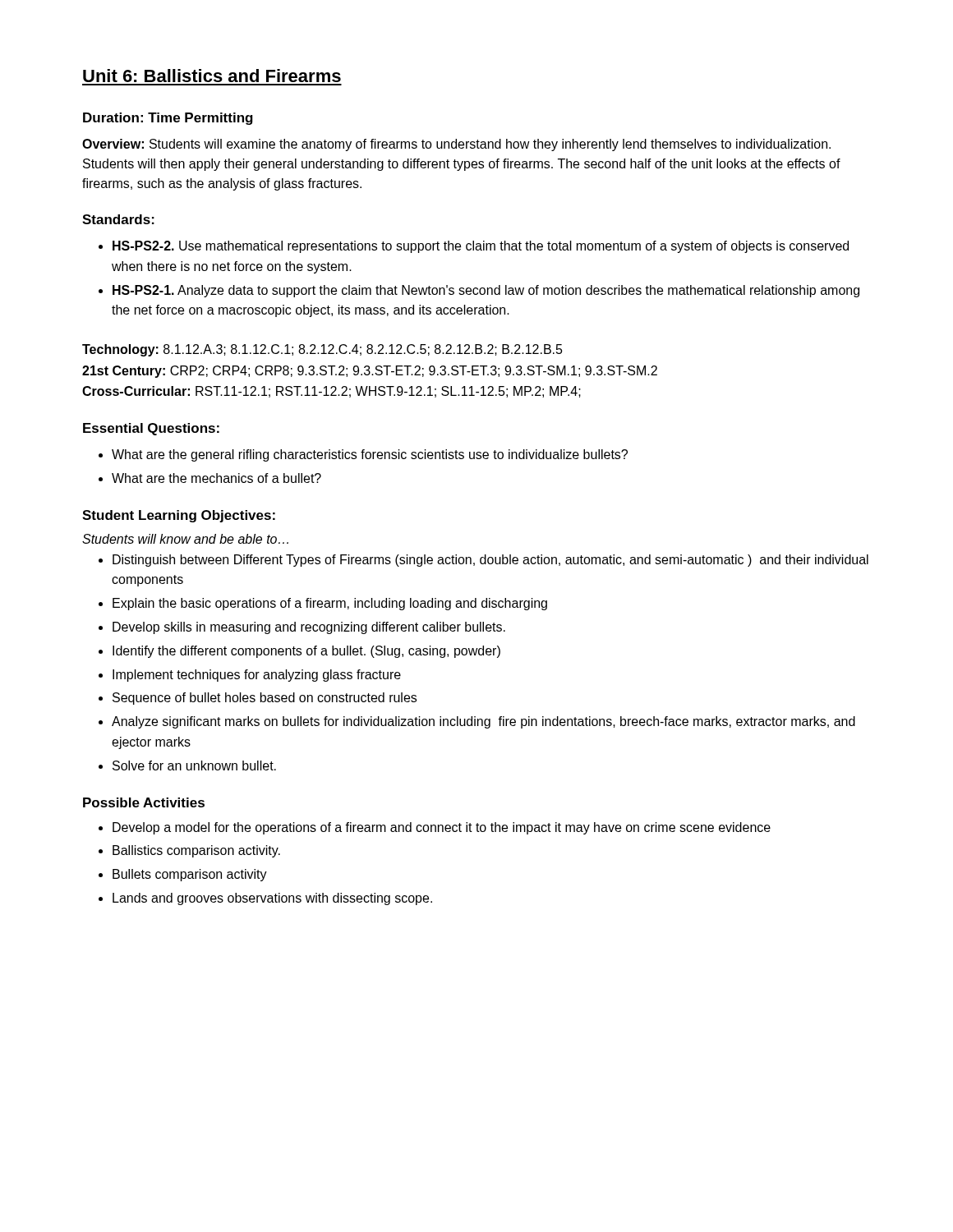Point to the passage starting "Distinguish between Different Types of Firearms (single action,"
953x1232 pixels.
[x=490, y=570]
